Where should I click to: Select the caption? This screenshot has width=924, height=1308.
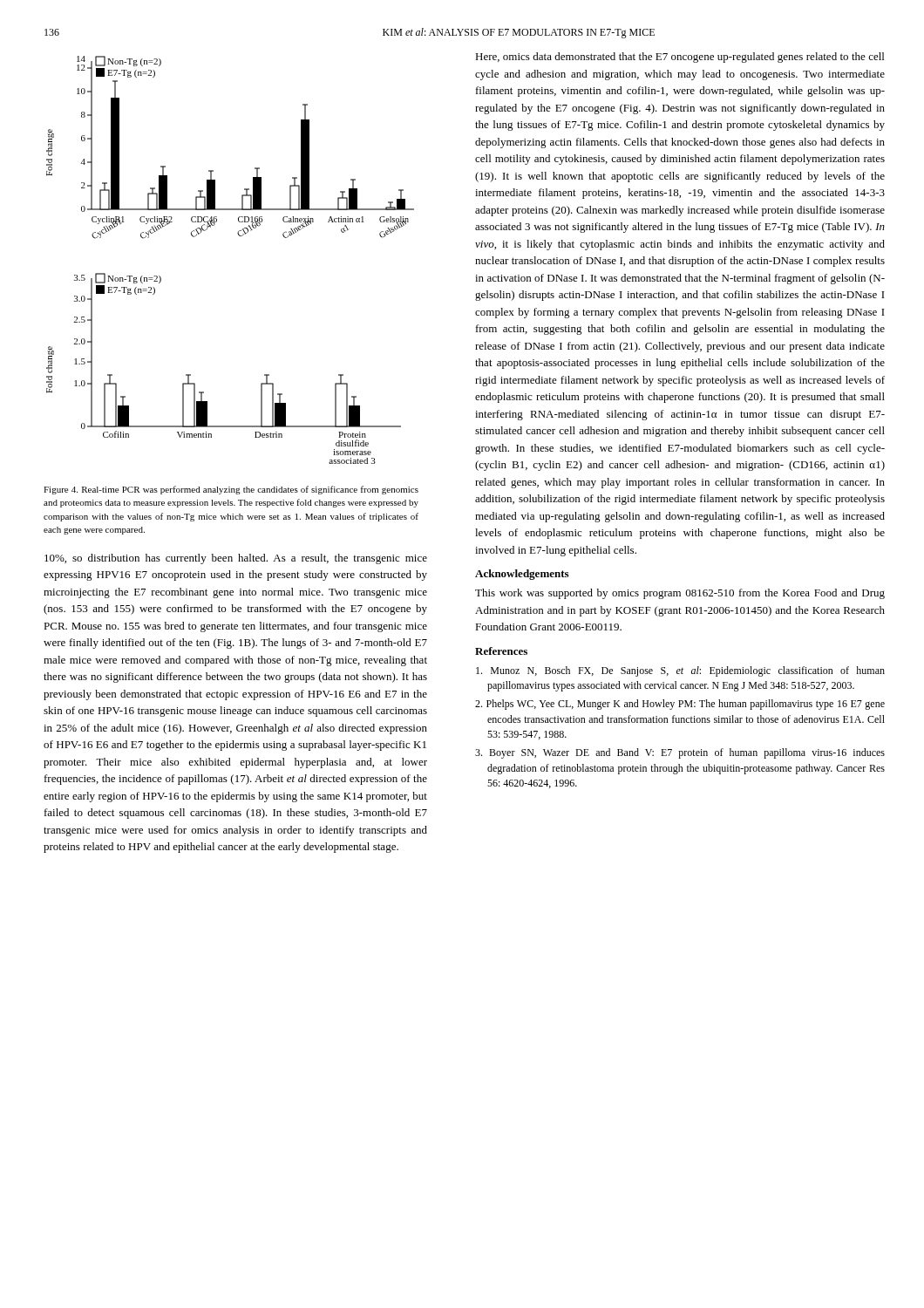(x=231, y=509)
